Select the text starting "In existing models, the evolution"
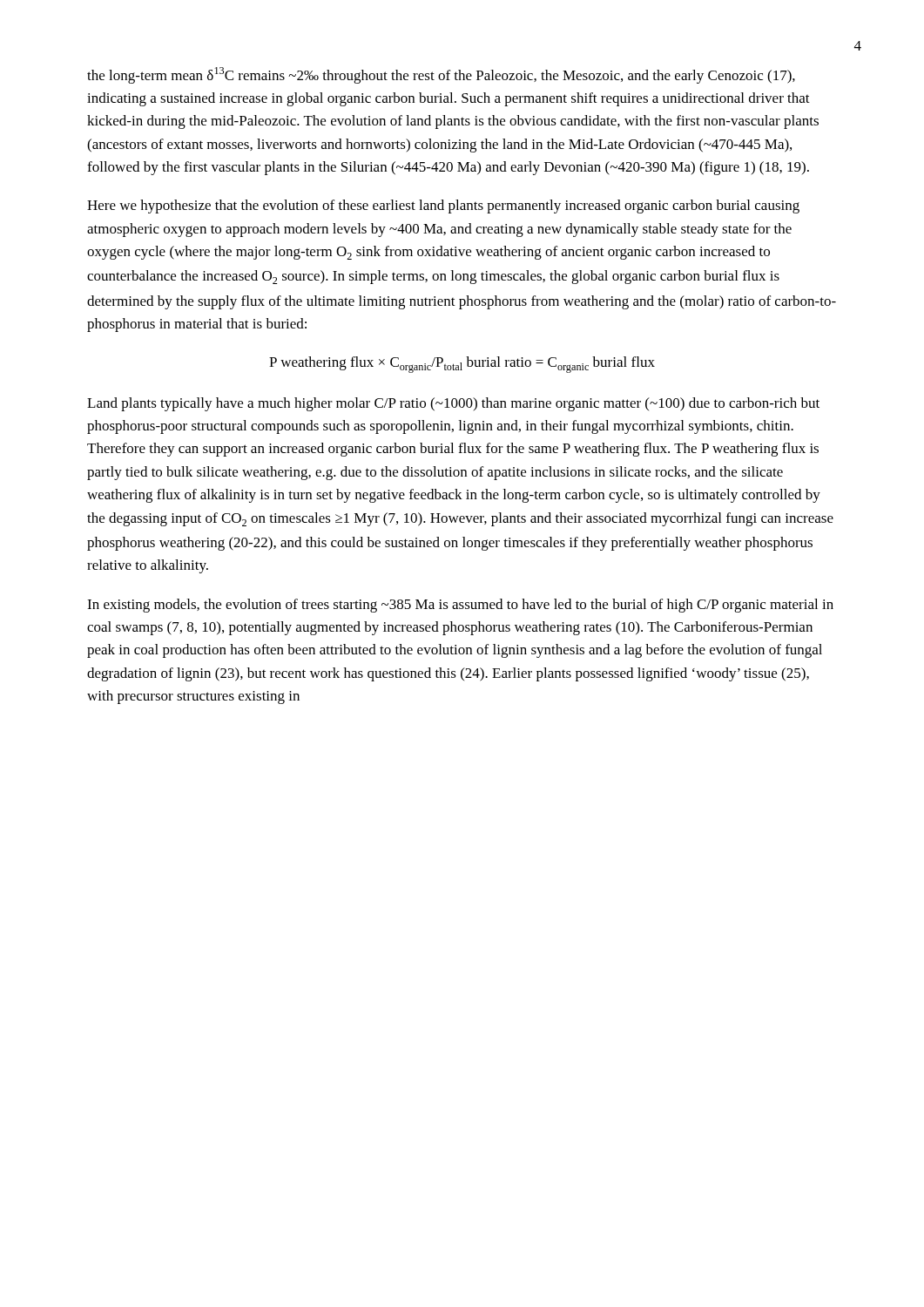The image size is (924, 1307). (x=462, y=650)
